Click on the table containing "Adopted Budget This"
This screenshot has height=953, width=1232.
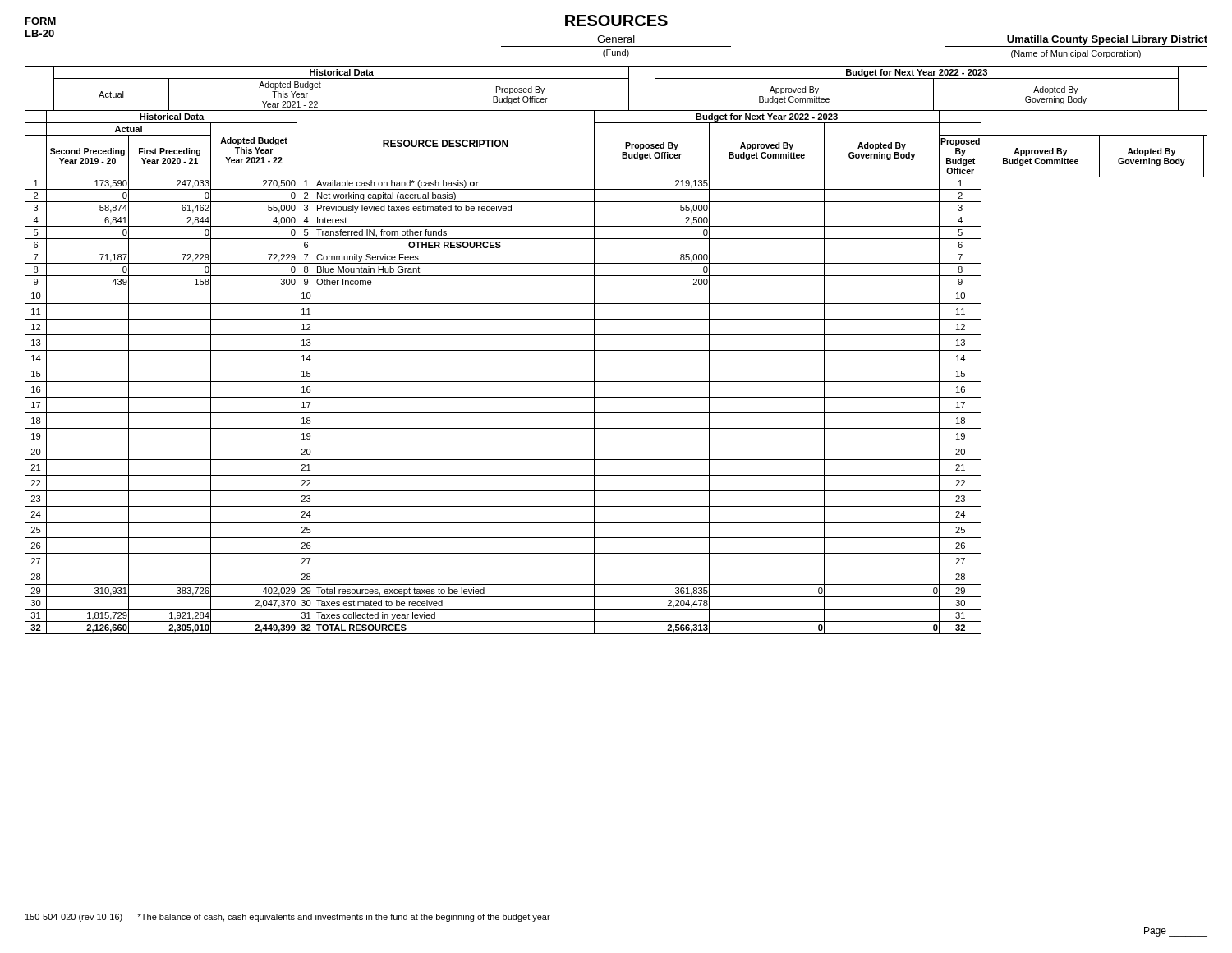616,350
